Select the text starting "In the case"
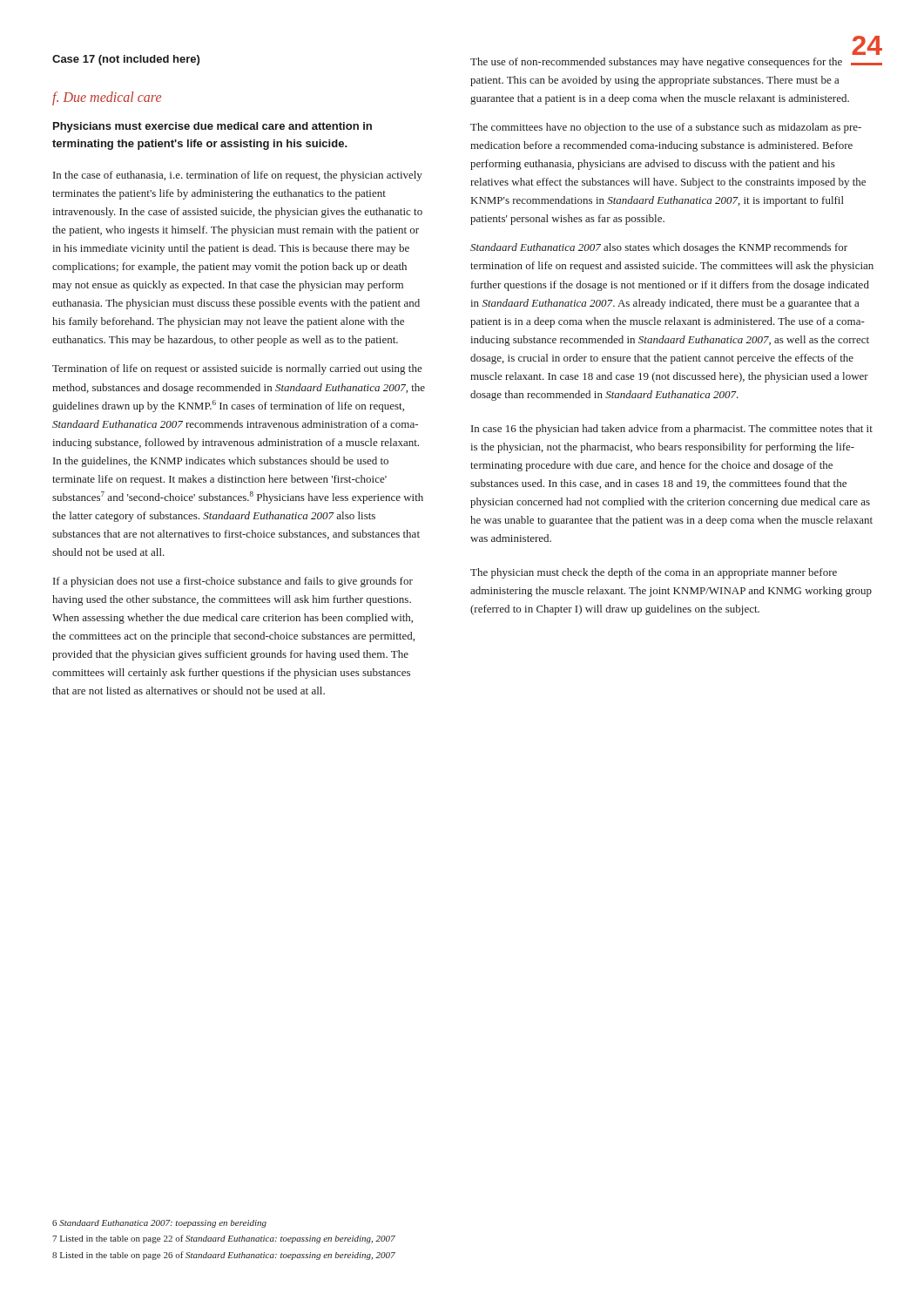The height and width of the screenshot is (1307, 924). (237, 257)
